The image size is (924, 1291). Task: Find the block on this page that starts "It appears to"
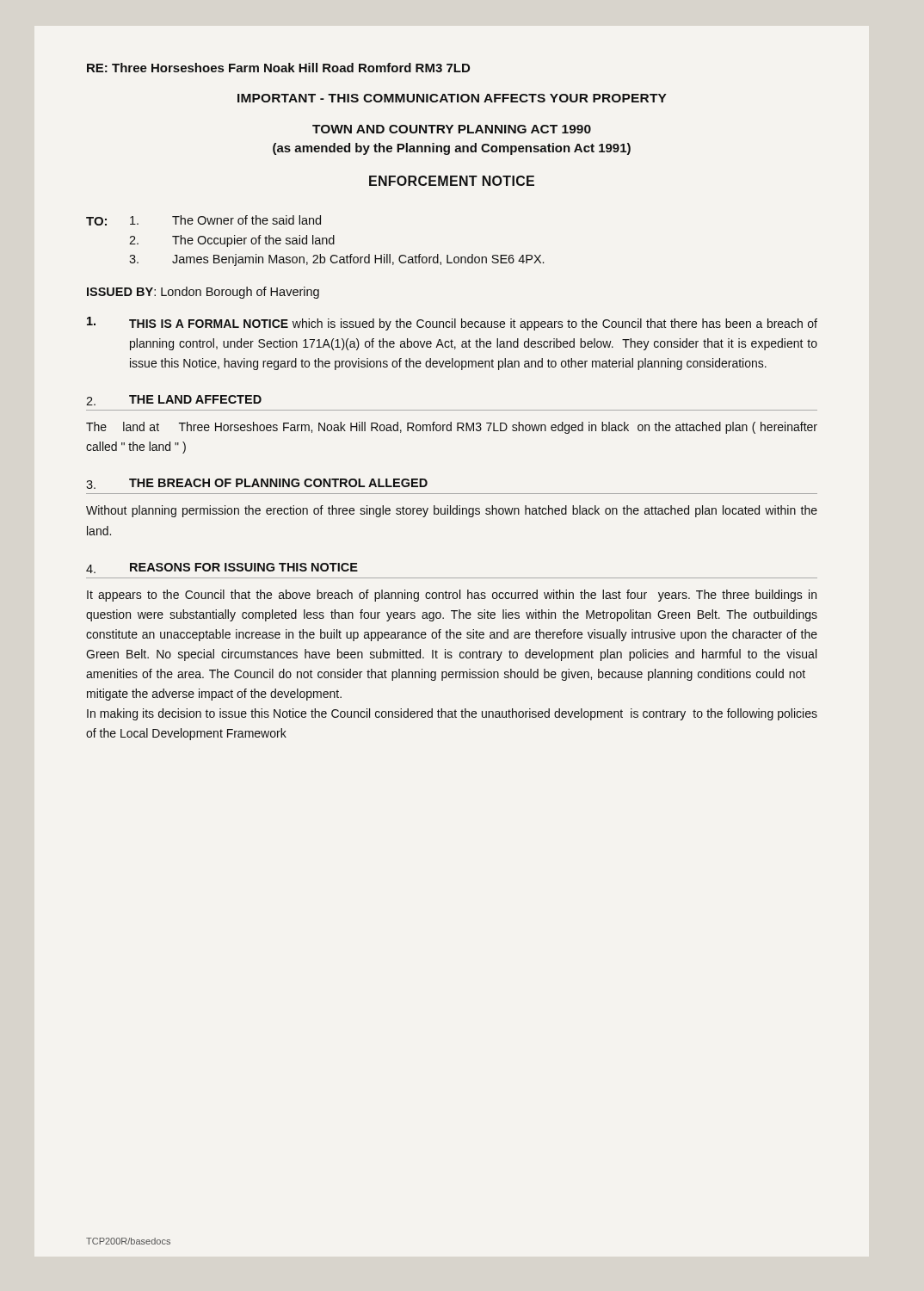click(452, 664)
